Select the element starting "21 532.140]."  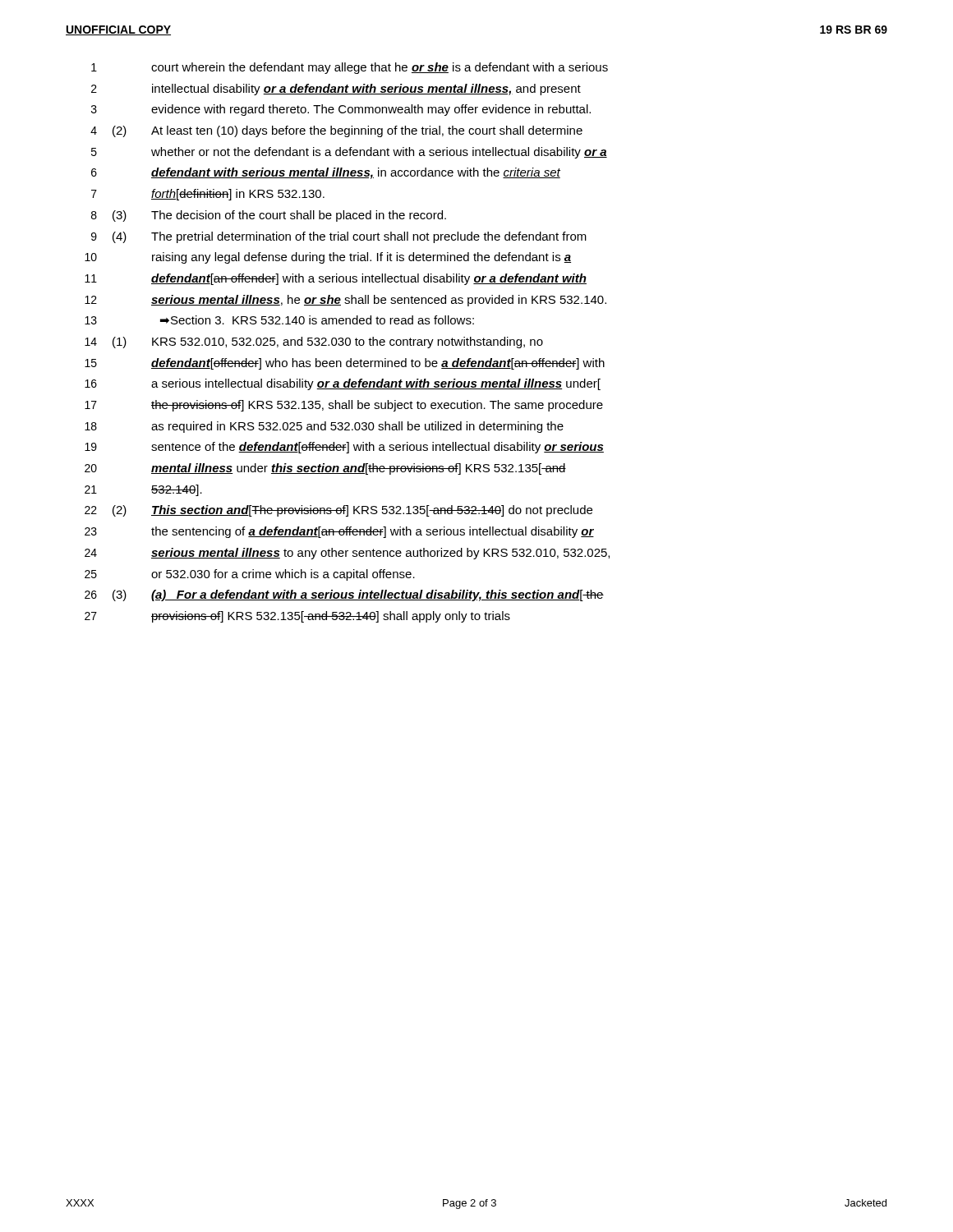87,490
